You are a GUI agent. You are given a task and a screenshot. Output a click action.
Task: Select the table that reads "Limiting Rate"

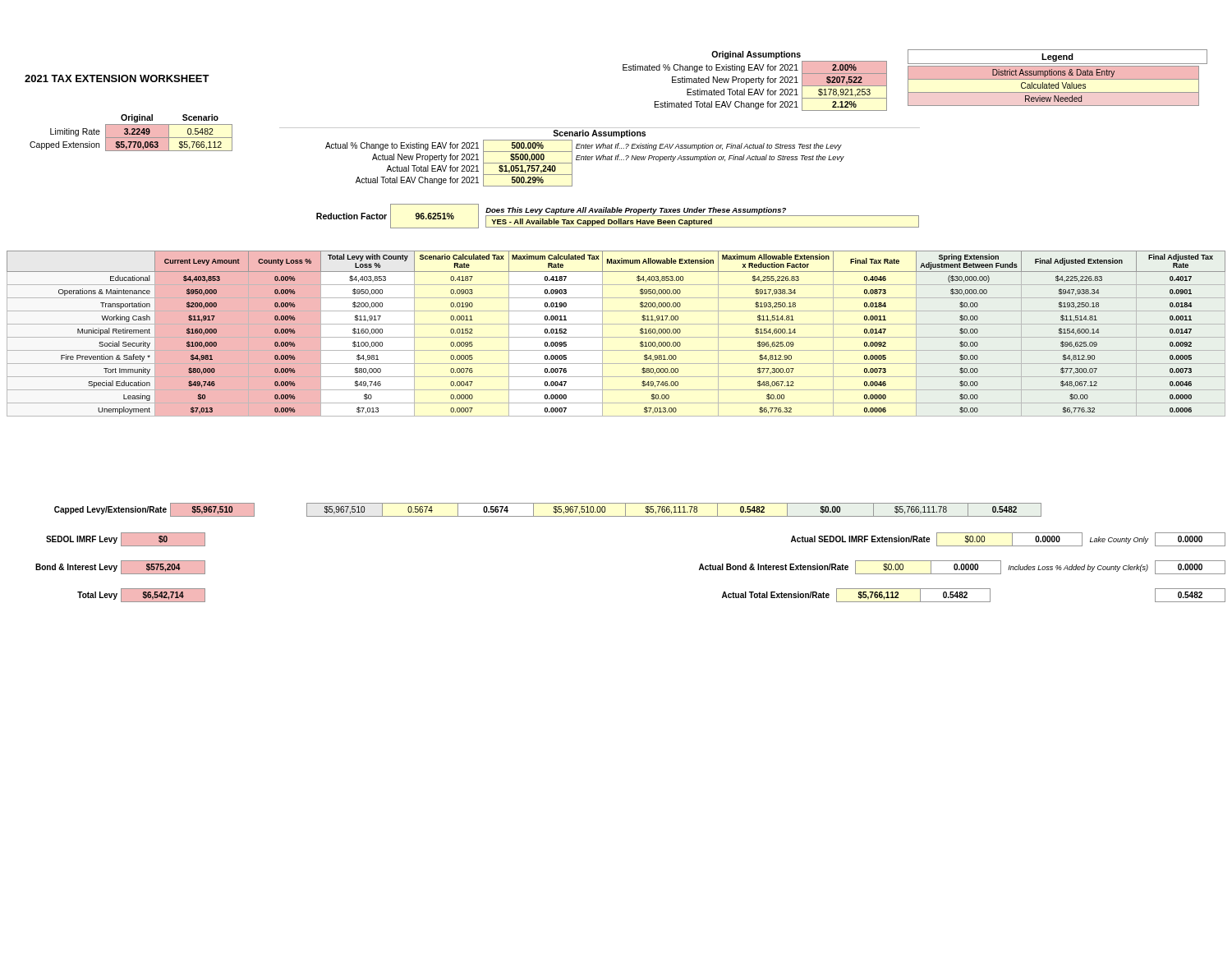point(148,131)
